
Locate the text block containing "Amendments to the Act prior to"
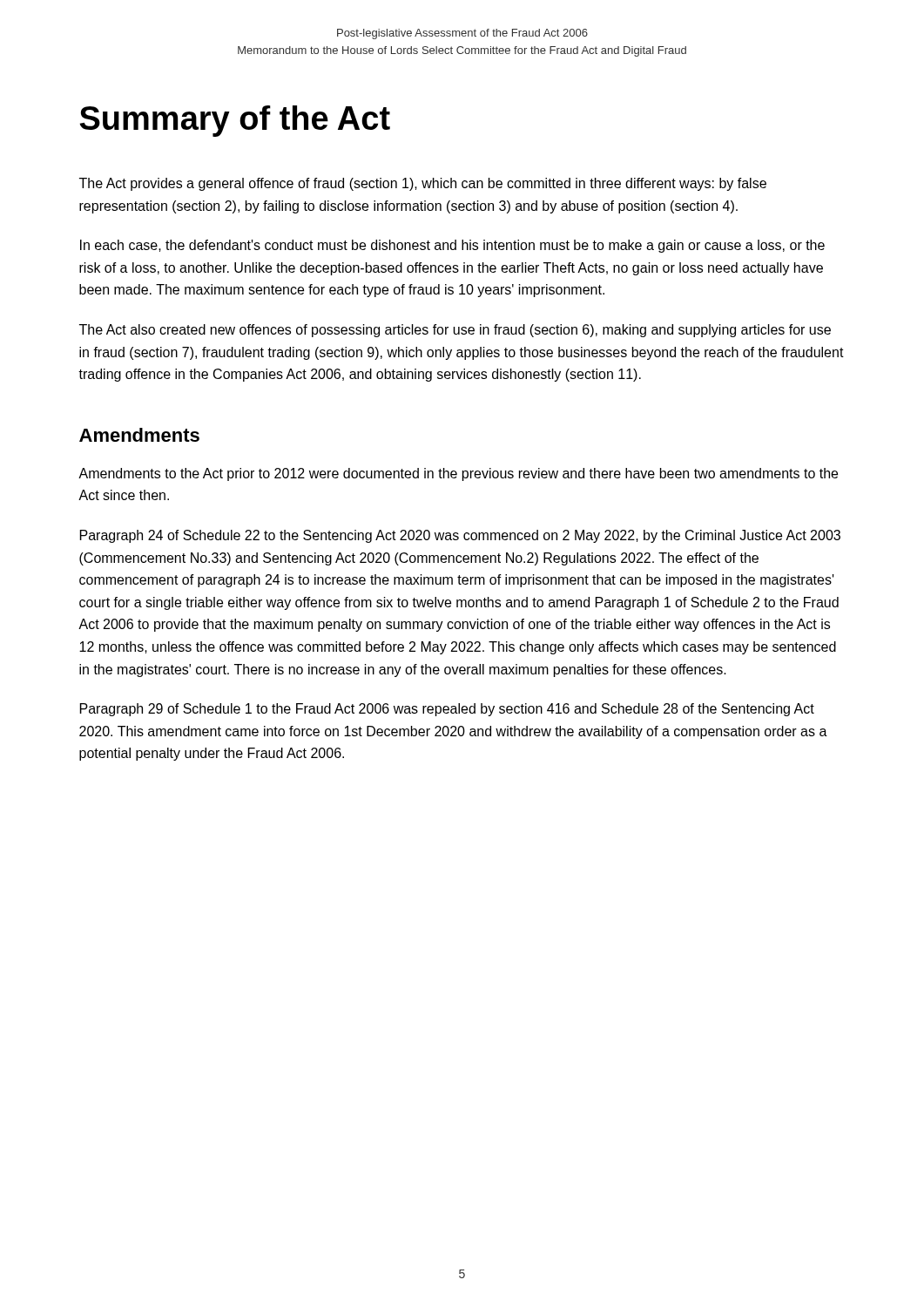(459, 485)
